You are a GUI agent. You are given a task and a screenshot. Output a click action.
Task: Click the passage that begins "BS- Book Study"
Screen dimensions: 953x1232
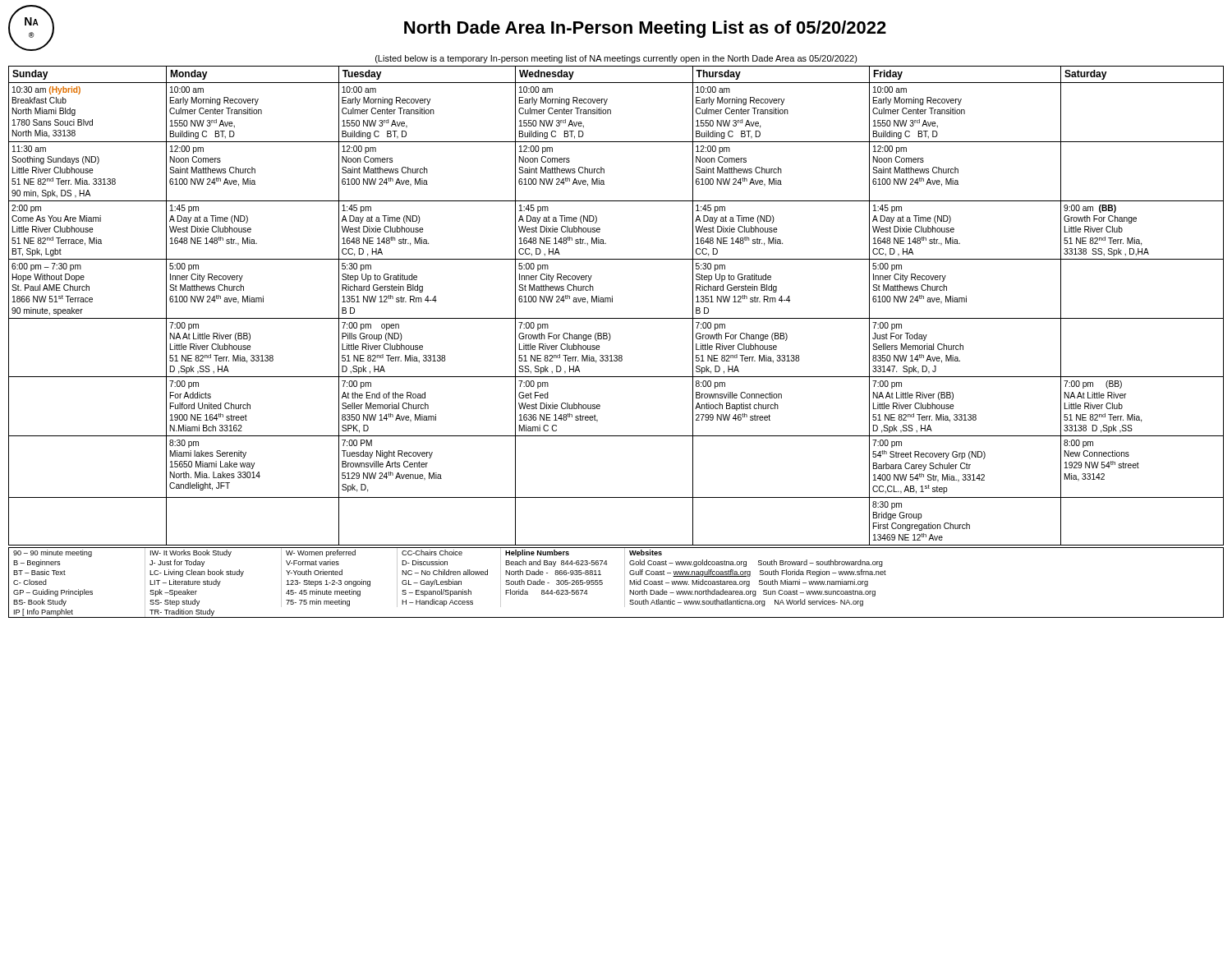[x=616, y=602]
